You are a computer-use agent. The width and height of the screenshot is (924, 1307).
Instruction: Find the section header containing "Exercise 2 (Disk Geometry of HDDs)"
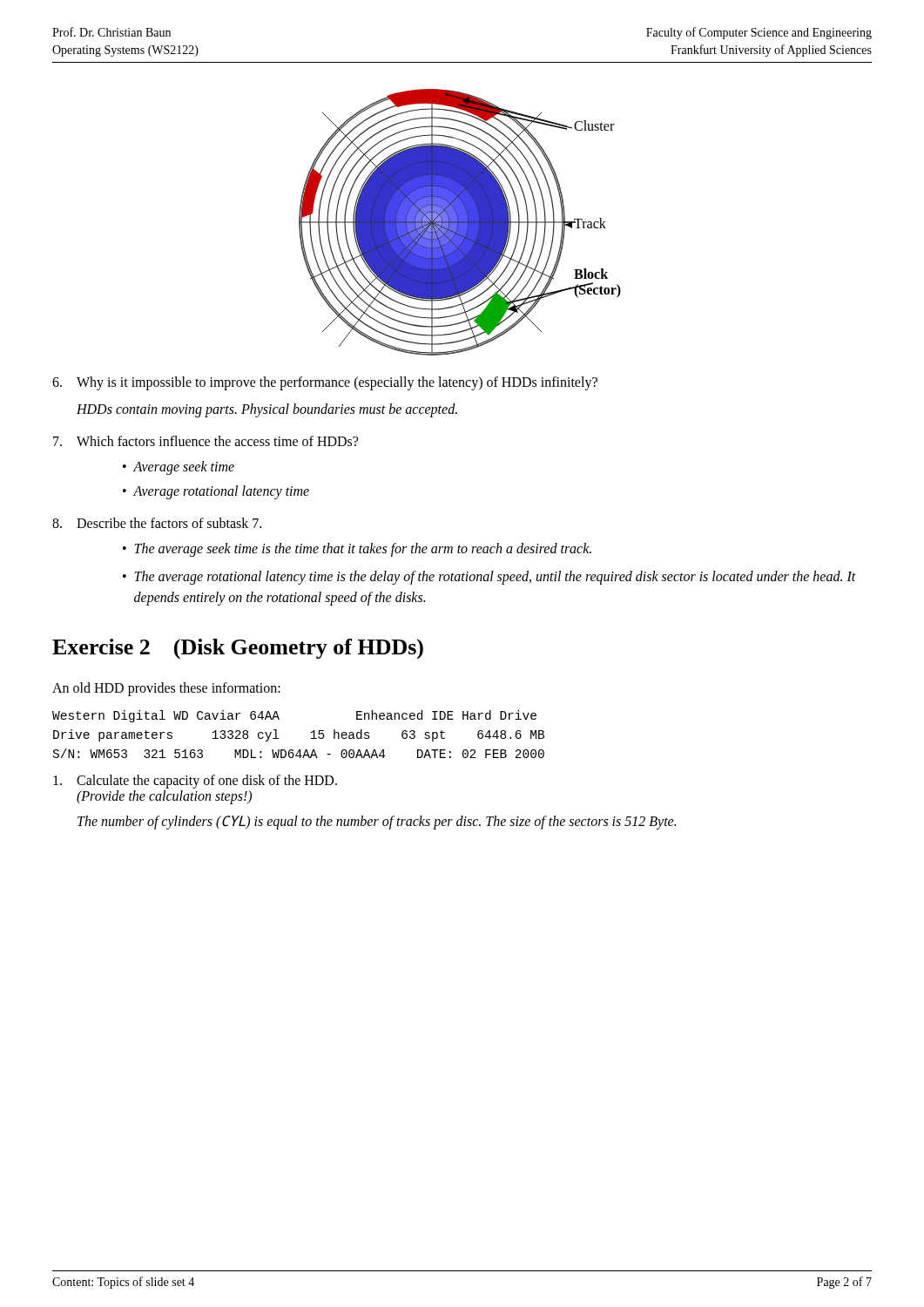click(238, 647)
